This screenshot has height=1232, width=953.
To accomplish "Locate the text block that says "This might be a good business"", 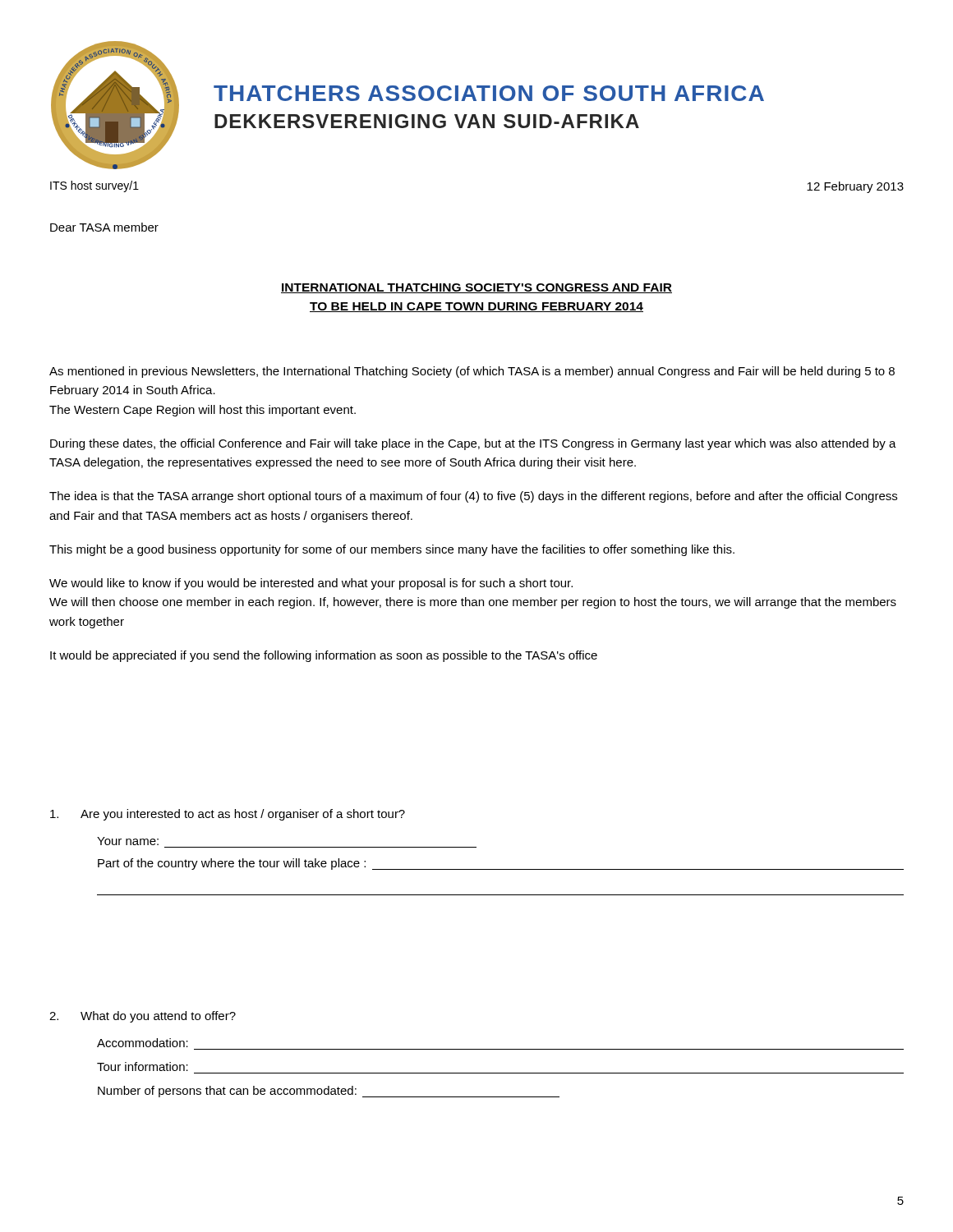I will click(x=392, y=549).
